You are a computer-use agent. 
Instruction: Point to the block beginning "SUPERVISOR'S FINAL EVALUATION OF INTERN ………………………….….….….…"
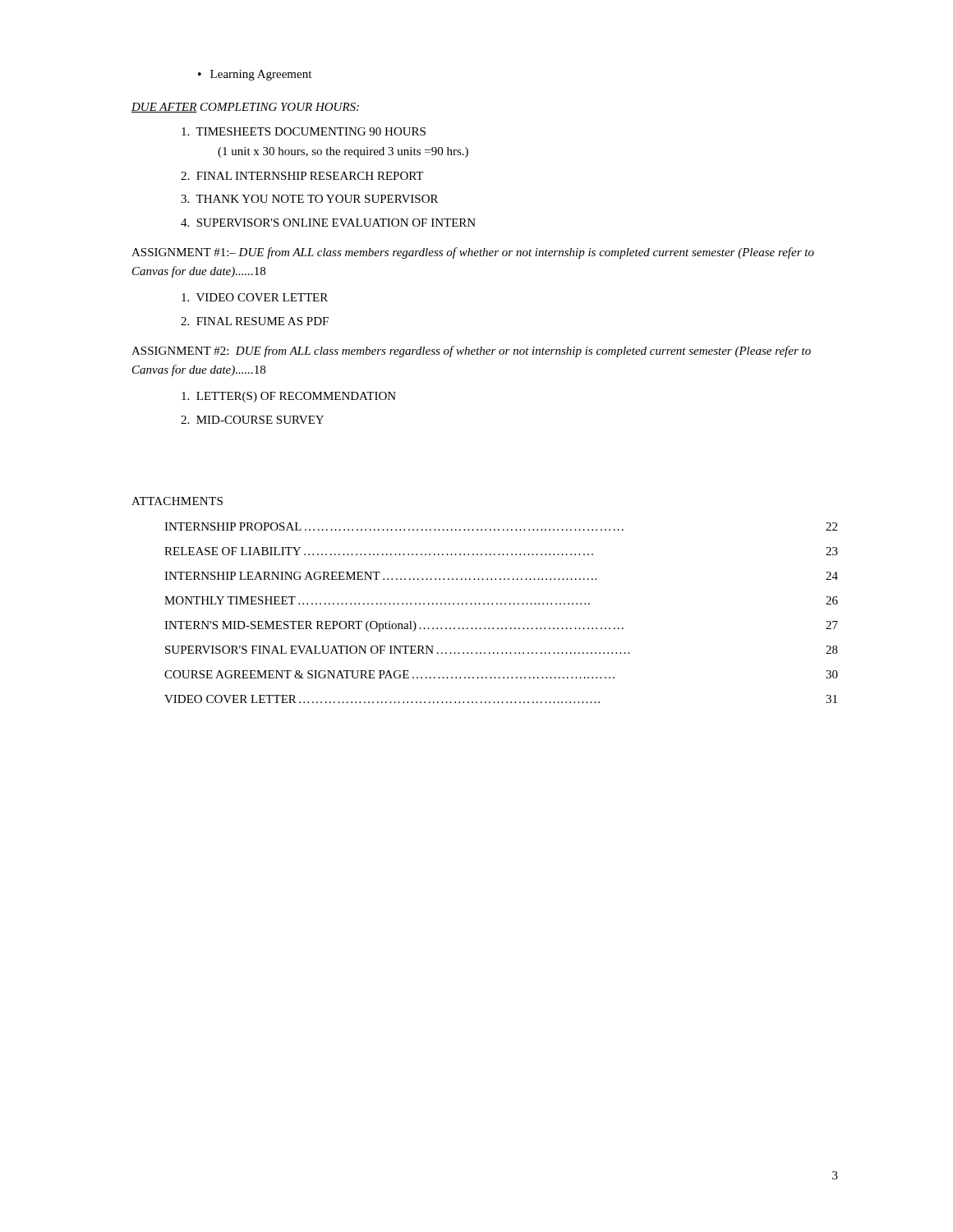(501, 650)
